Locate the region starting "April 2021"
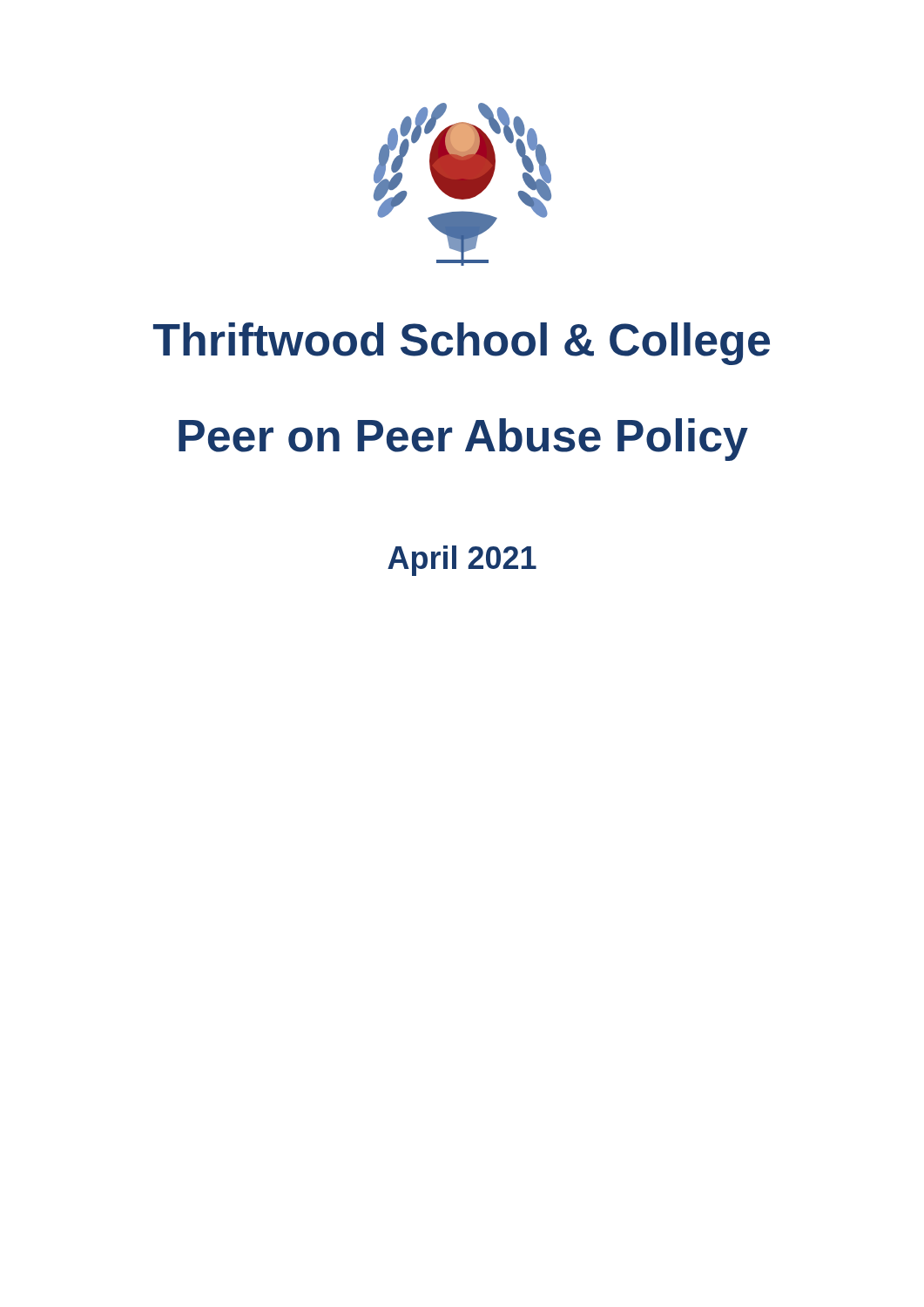Image resolution: width=924 pixels, height=1307 pixels. click(462, 558)
